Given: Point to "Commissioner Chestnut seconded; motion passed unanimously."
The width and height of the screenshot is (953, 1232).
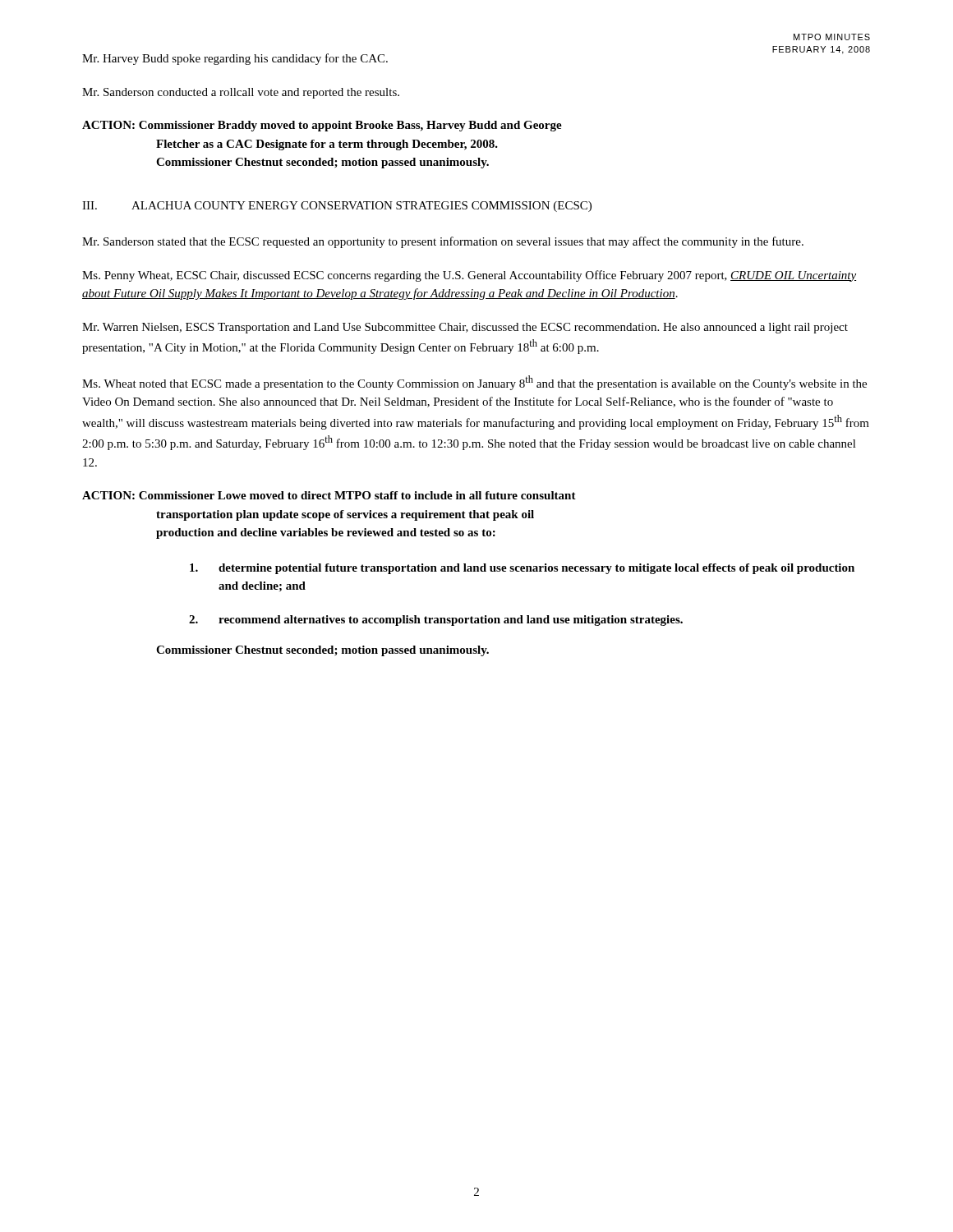Looking at the screenshot, I should point(323,650).
